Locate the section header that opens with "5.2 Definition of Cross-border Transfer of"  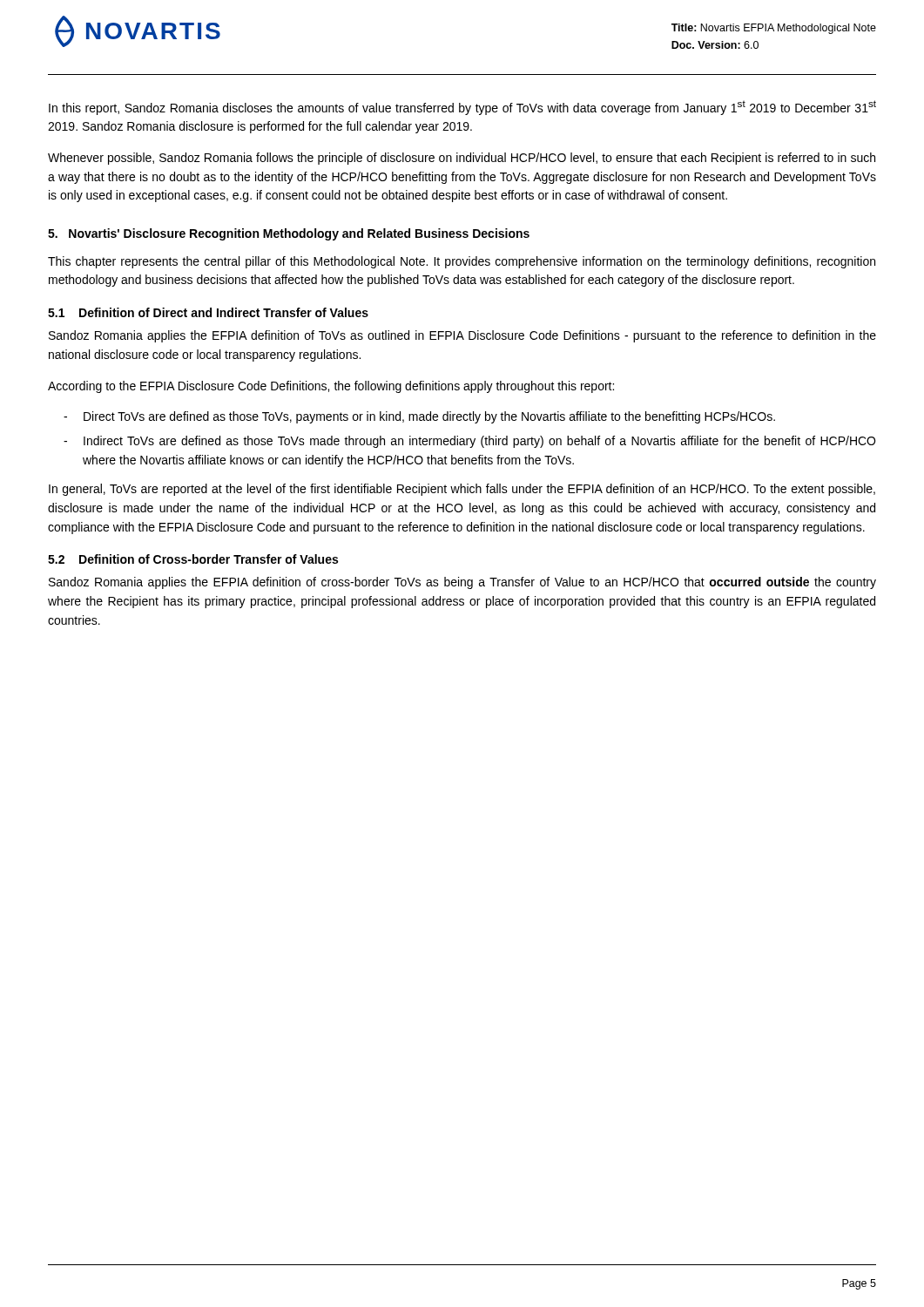(193, 559)
